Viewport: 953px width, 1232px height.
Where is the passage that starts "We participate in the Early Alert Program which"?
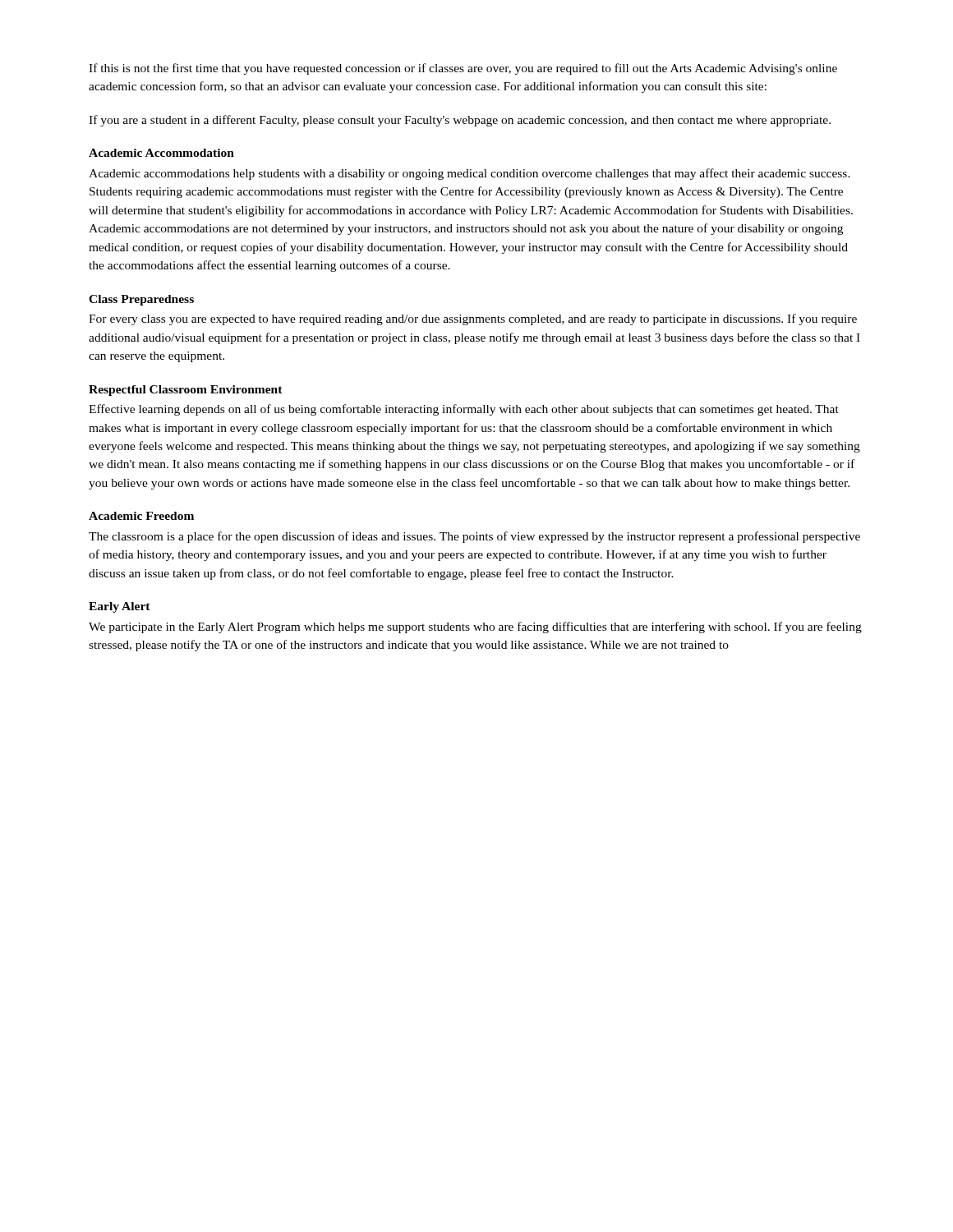pyautogui.click(x=476, y=636)
